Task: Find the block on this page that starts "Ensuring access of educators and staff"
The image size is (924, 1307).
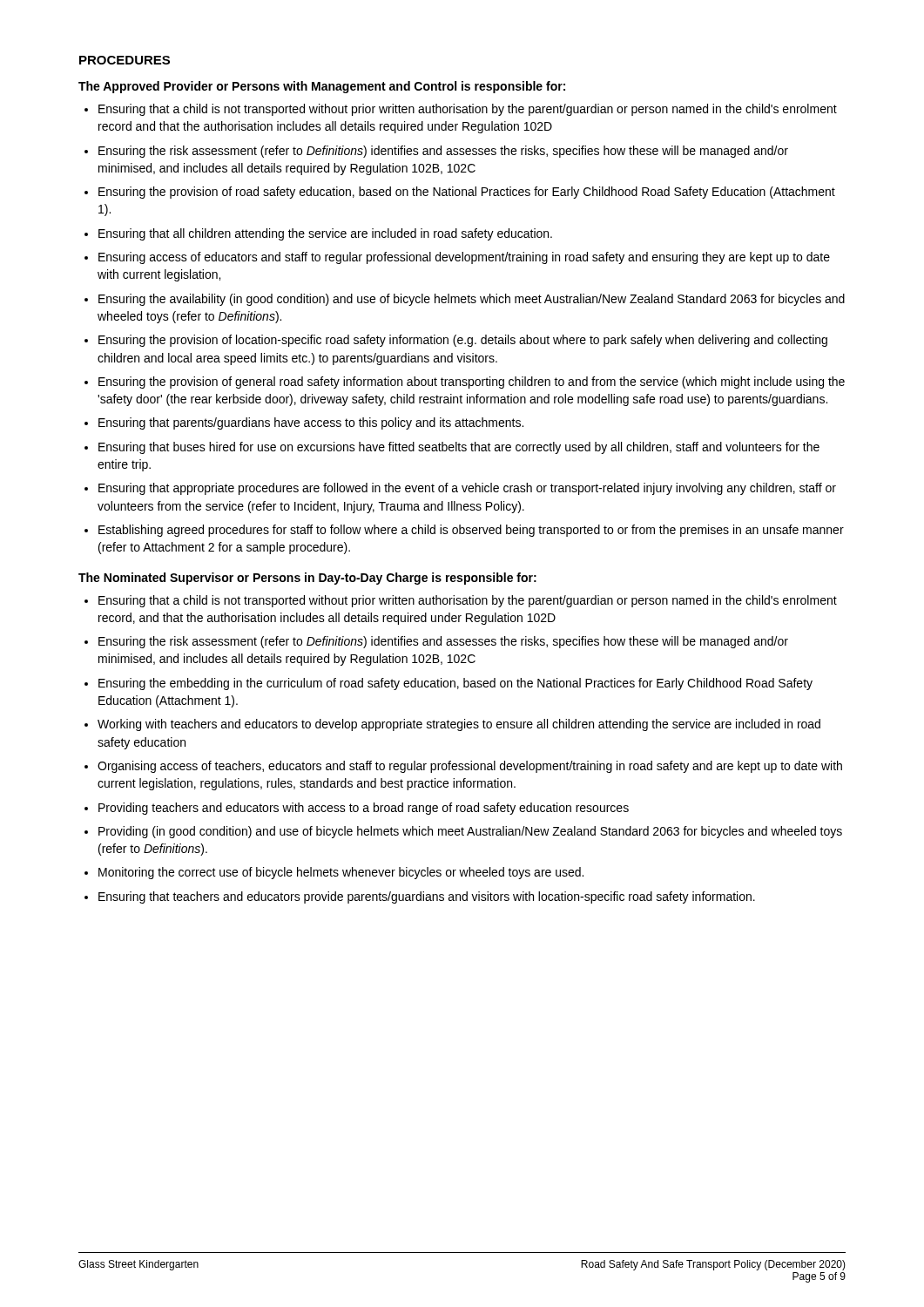Action: click(464, 266)
